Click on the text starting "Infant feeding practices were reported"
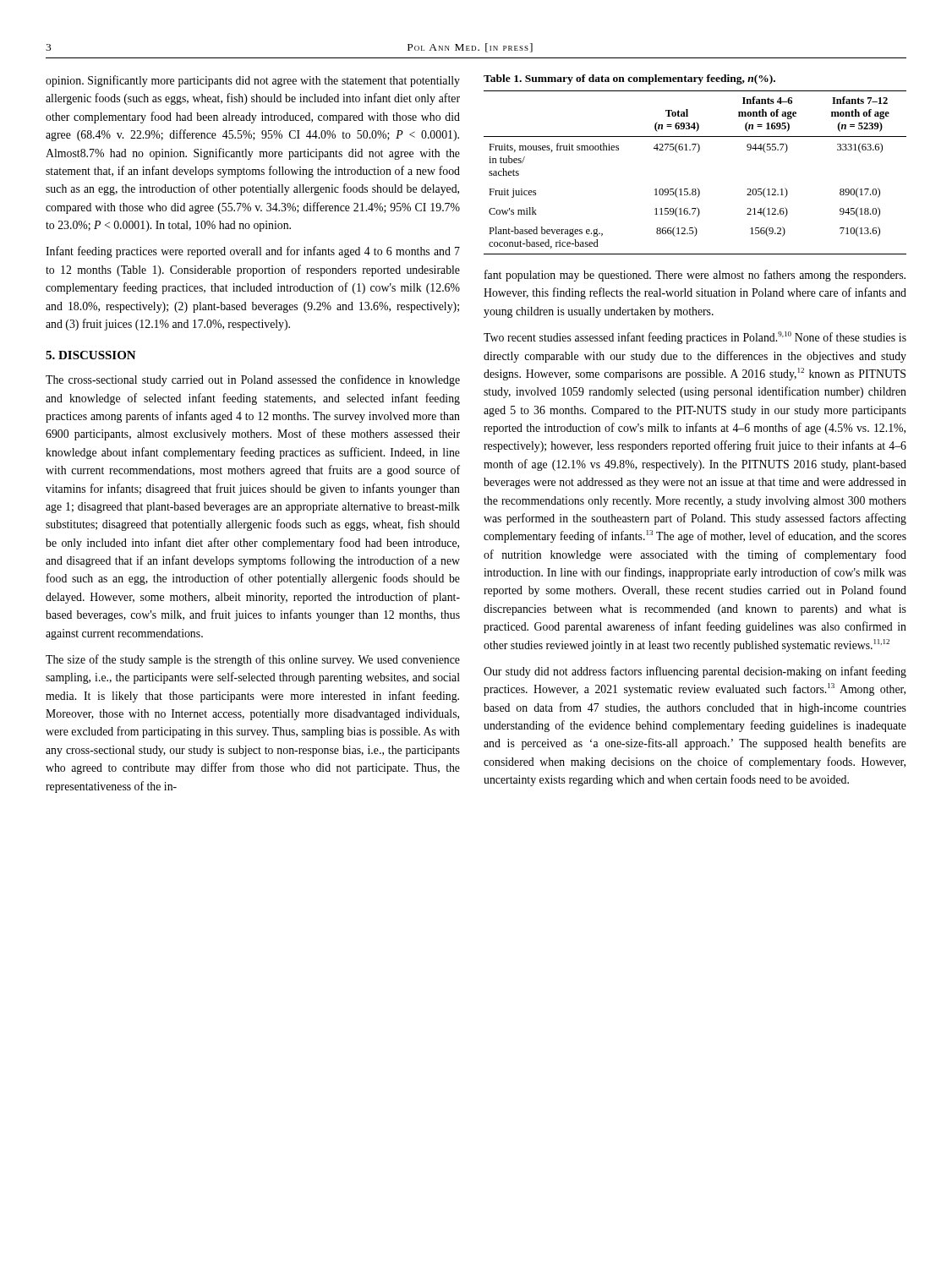 click(253, 288)
